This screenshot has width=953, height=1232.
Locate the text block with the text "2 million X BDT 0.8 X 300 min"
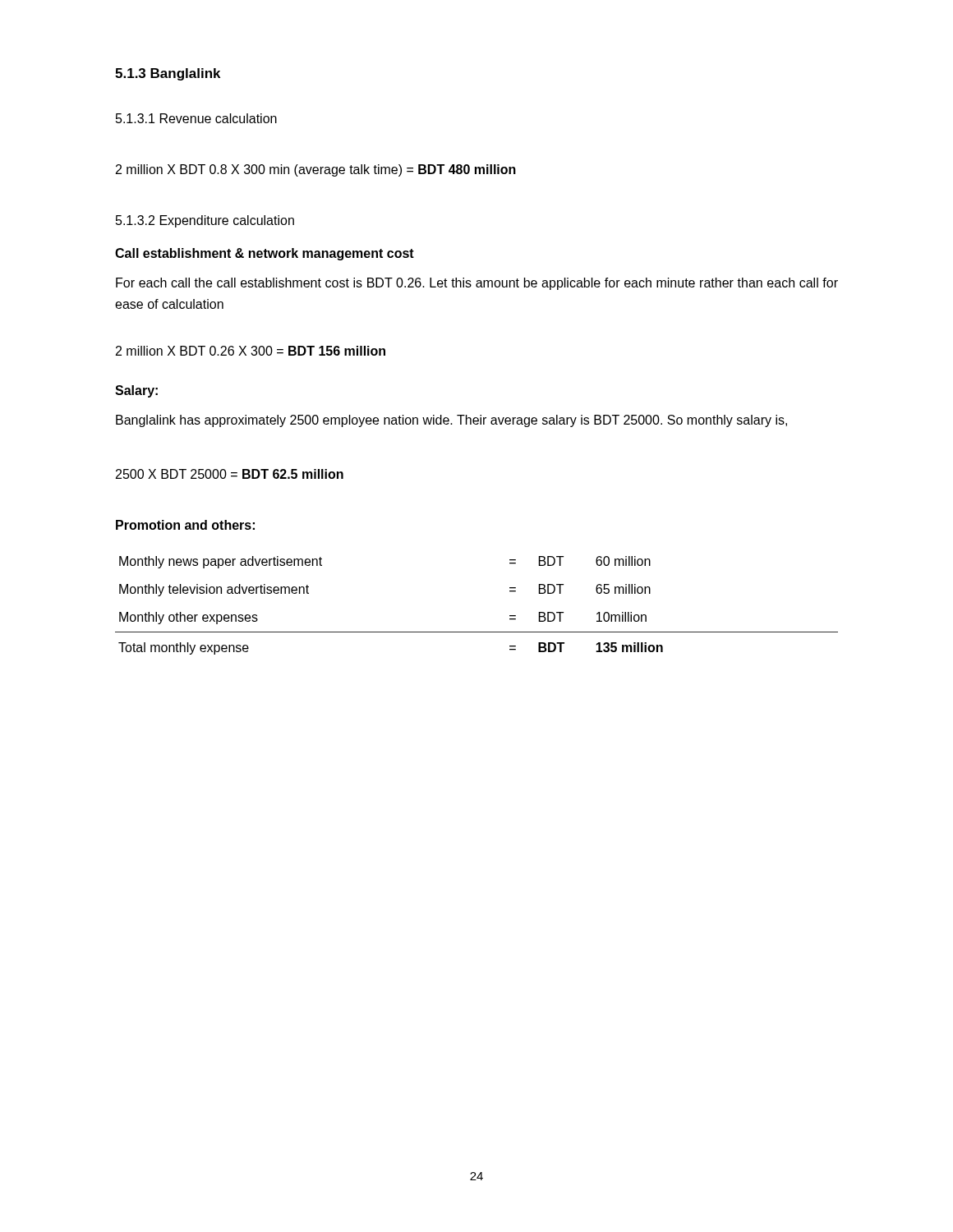[316, 170]
